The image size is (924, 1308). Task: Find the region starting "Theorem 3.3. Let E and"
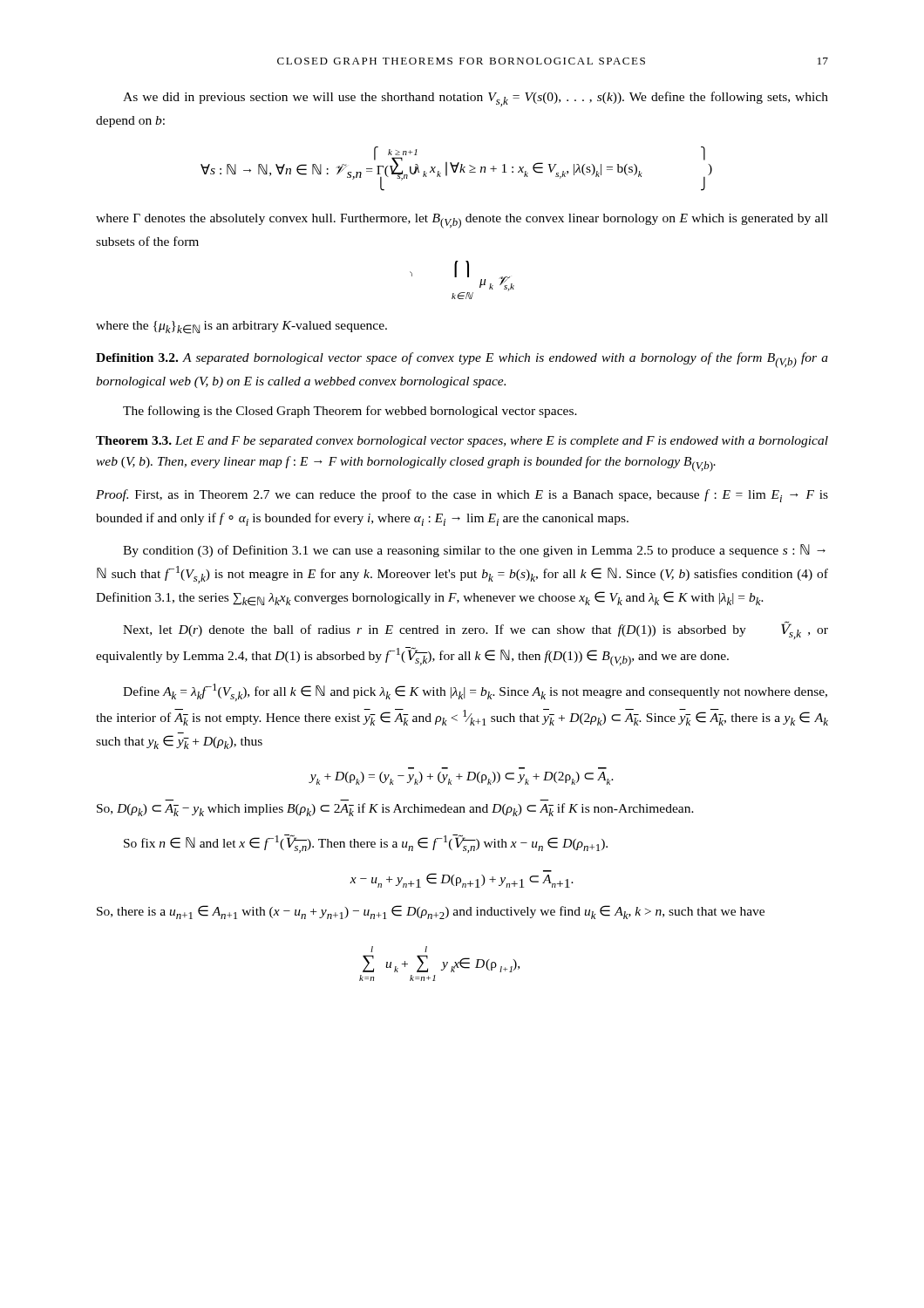[462, 453]
